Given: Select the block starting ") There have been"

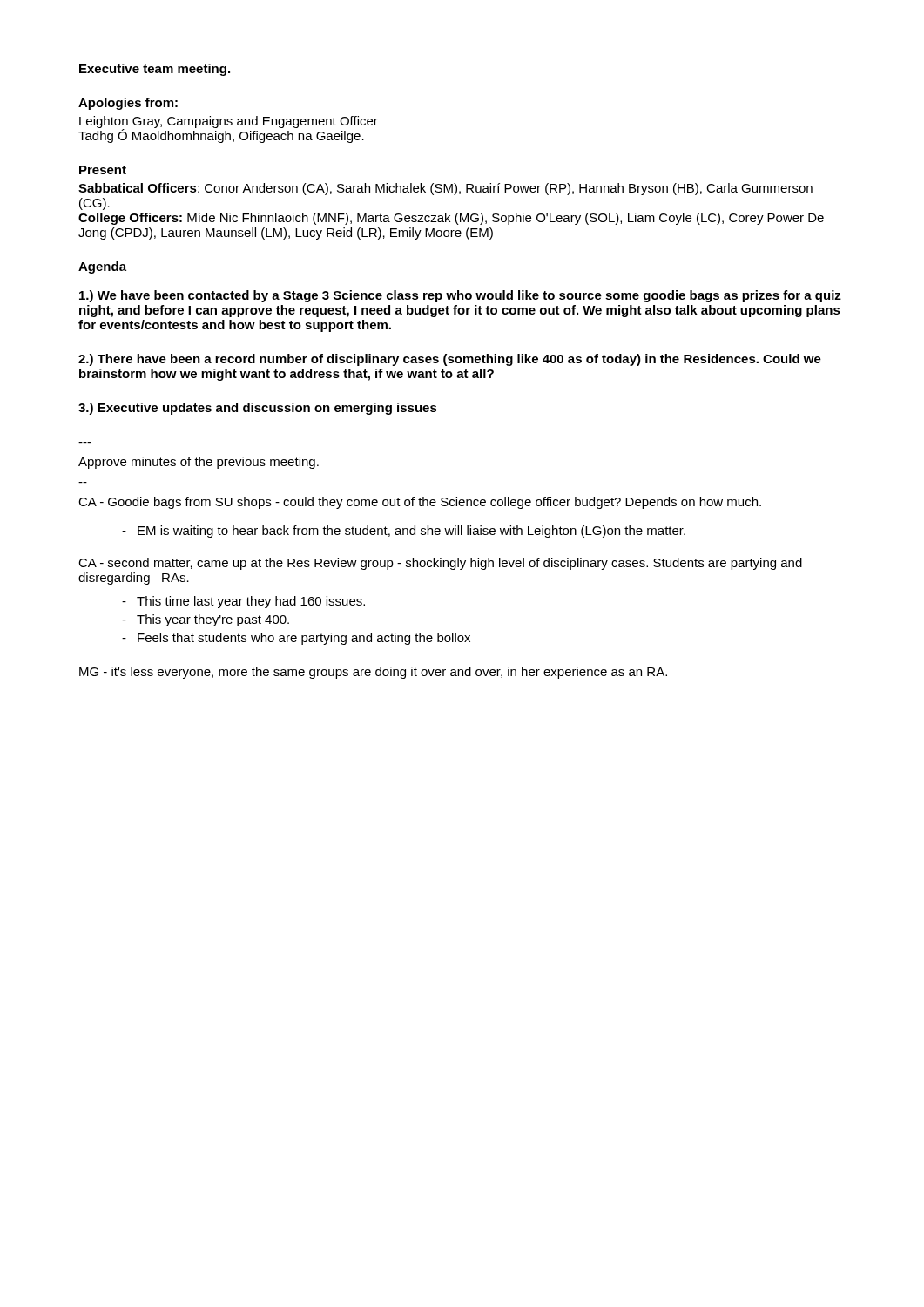Looking at the screenshot, I should pyautogui.click(x=450, y=366).
